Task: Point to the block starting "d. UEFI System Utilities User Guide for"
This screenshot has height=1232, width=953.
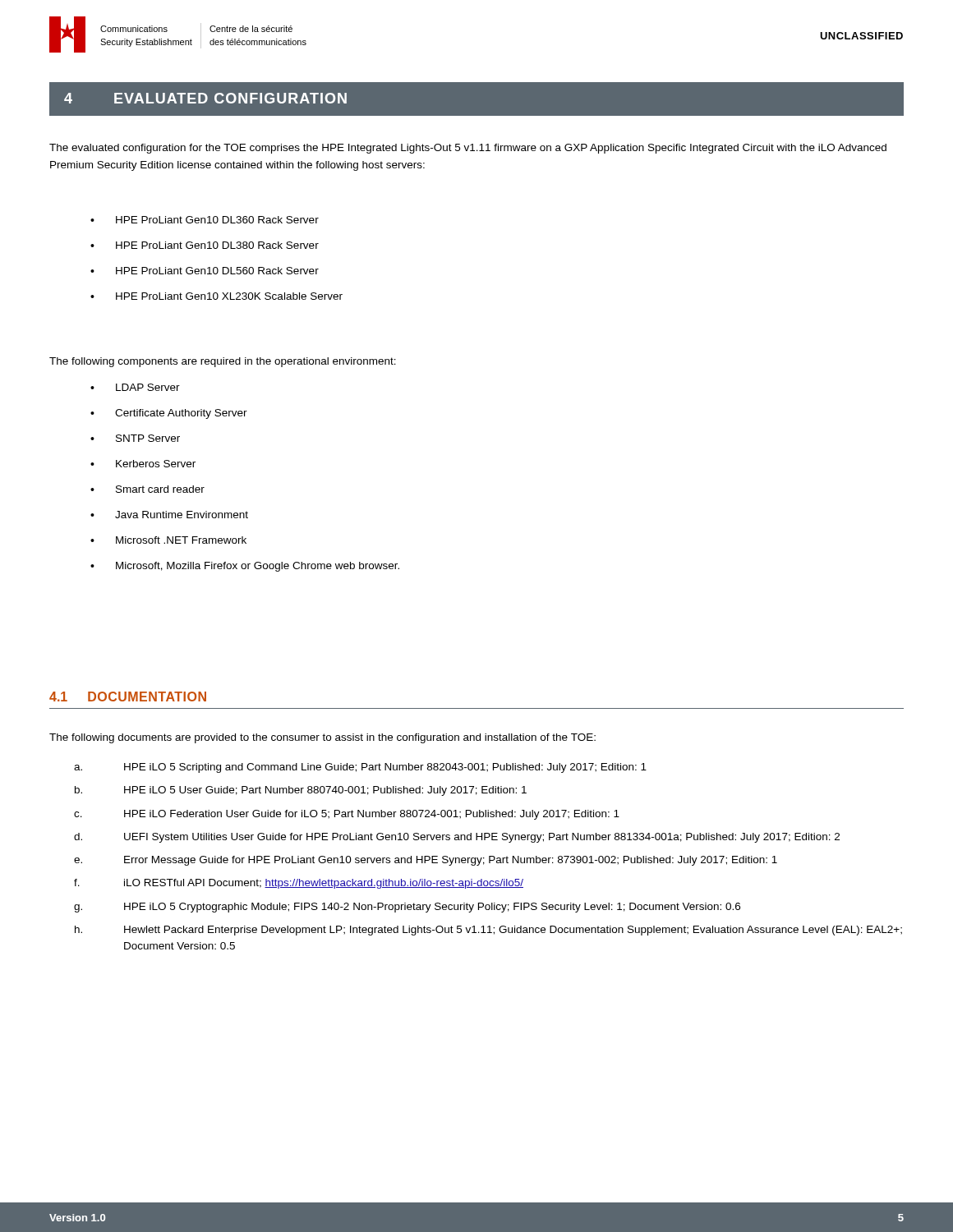Action: [476, 837]
